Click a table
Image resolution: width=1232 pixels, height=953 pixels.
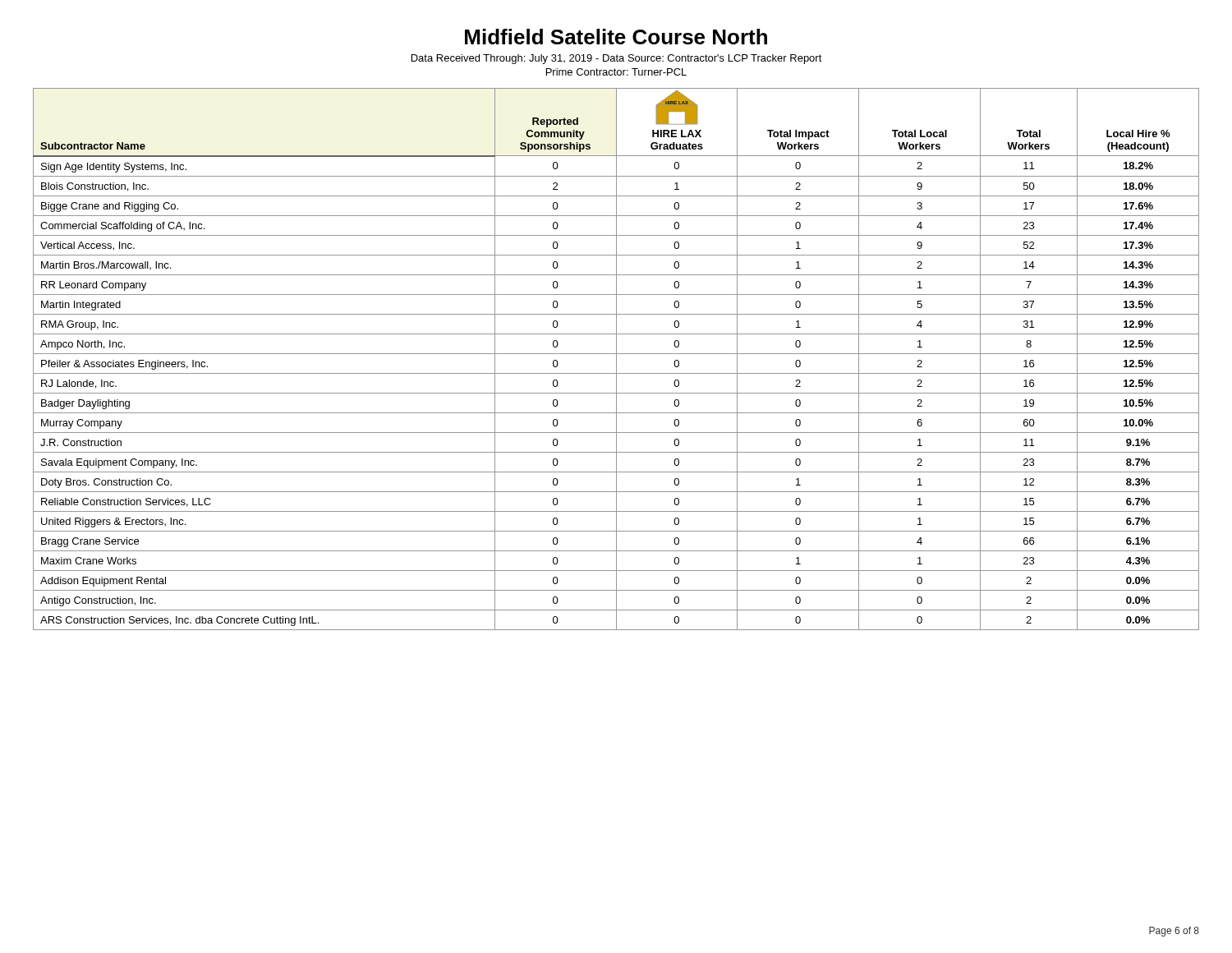tap(616, 359)
